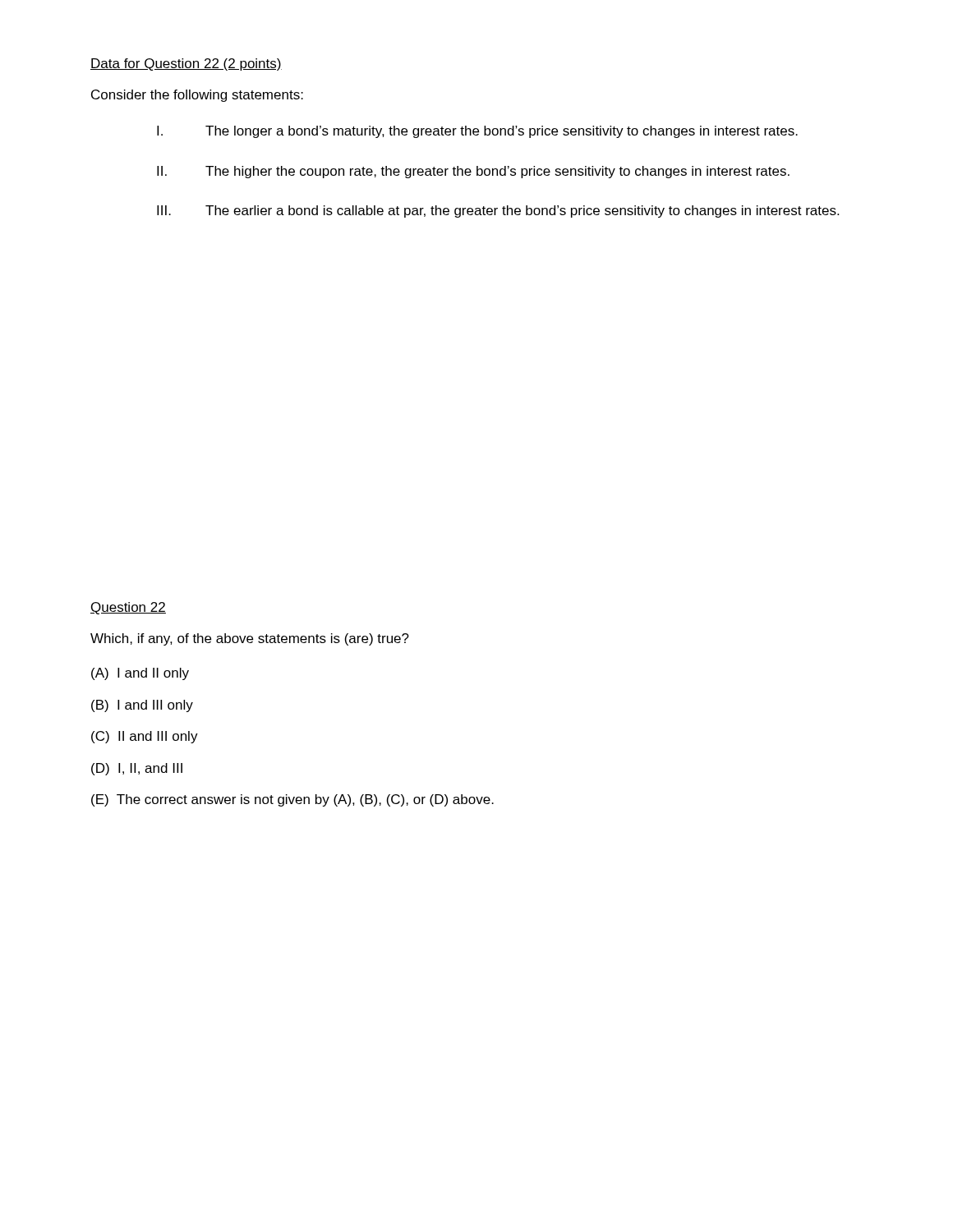
Task: Point to "Question 22"
Action: tap(128, 607)
